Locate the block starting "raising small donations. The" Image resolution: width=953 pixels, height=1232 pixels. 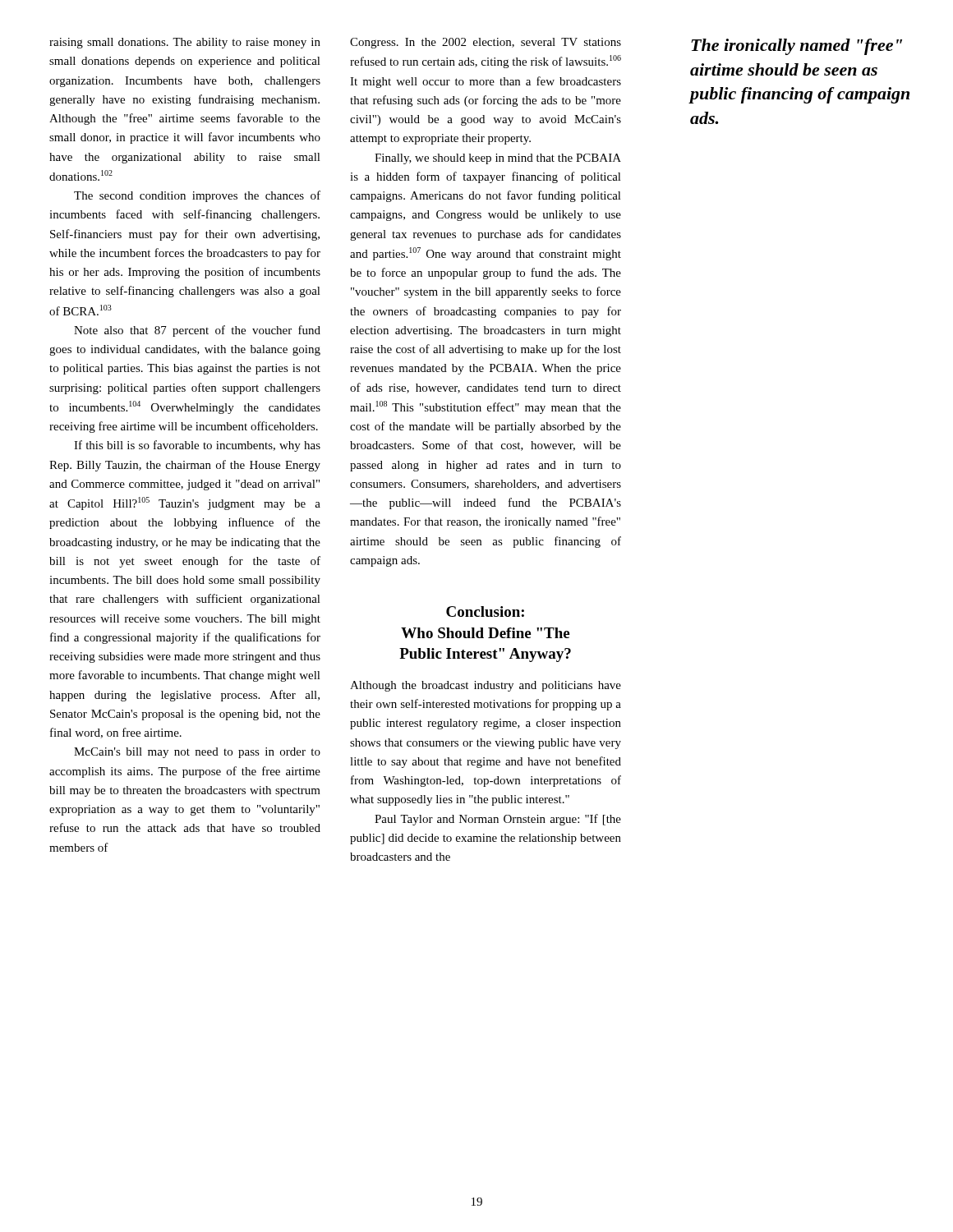point(185,445)
